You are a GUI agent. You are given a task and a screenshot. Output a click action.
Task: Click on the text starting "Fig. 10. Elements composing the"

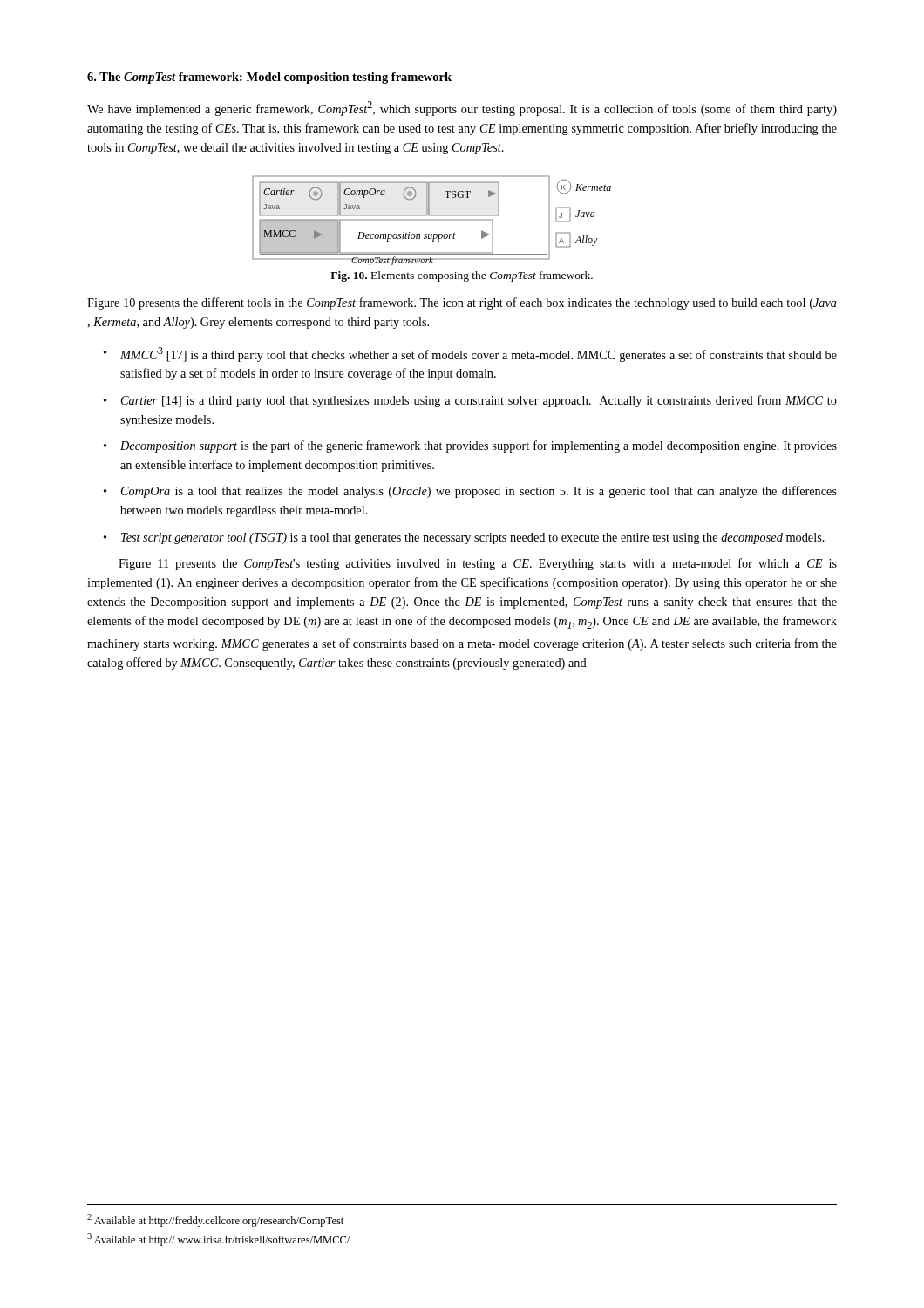click(462, 275)
